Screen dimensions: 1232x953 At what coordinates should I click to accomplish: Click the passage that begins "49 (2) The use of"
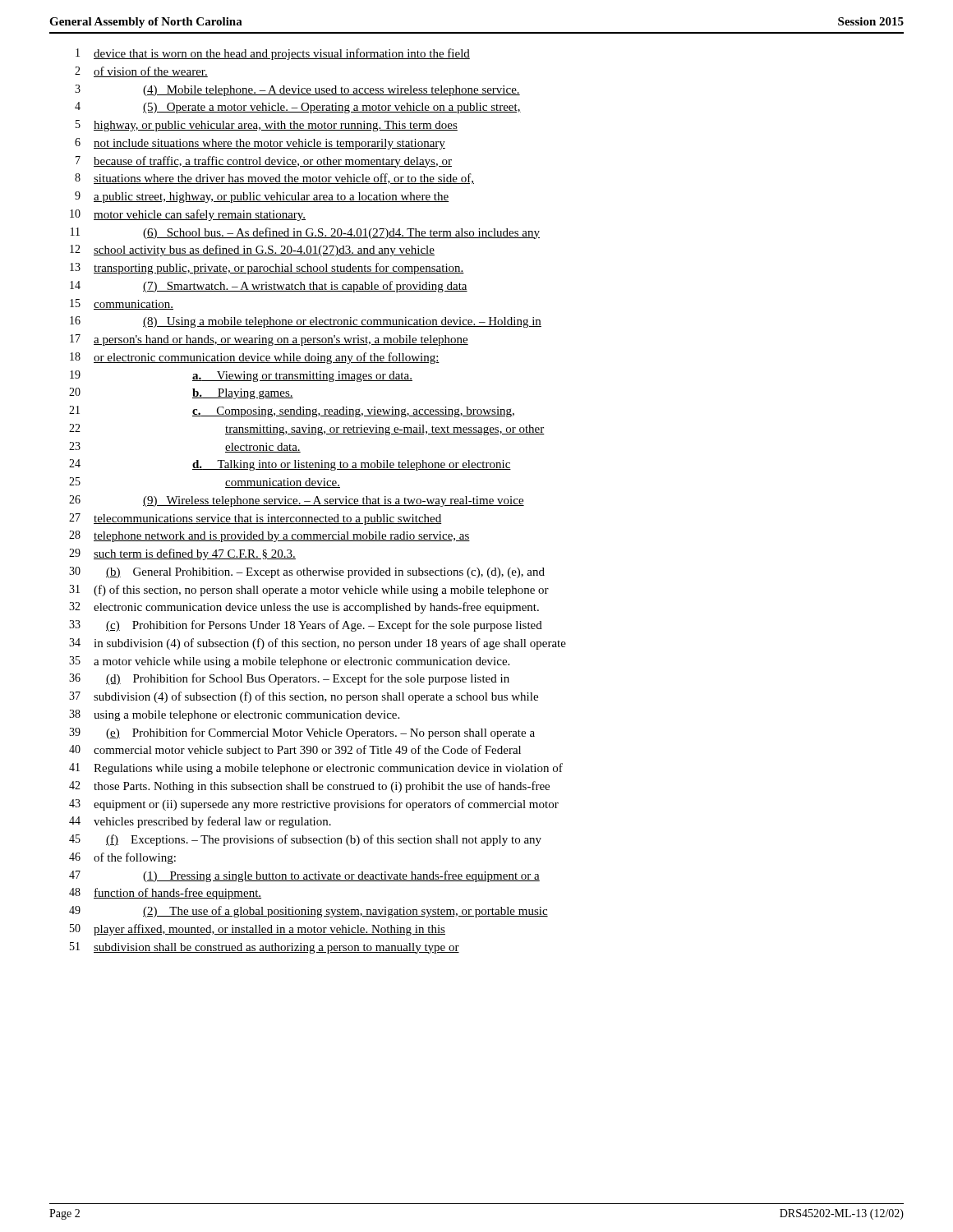click(x=476, y=912)
